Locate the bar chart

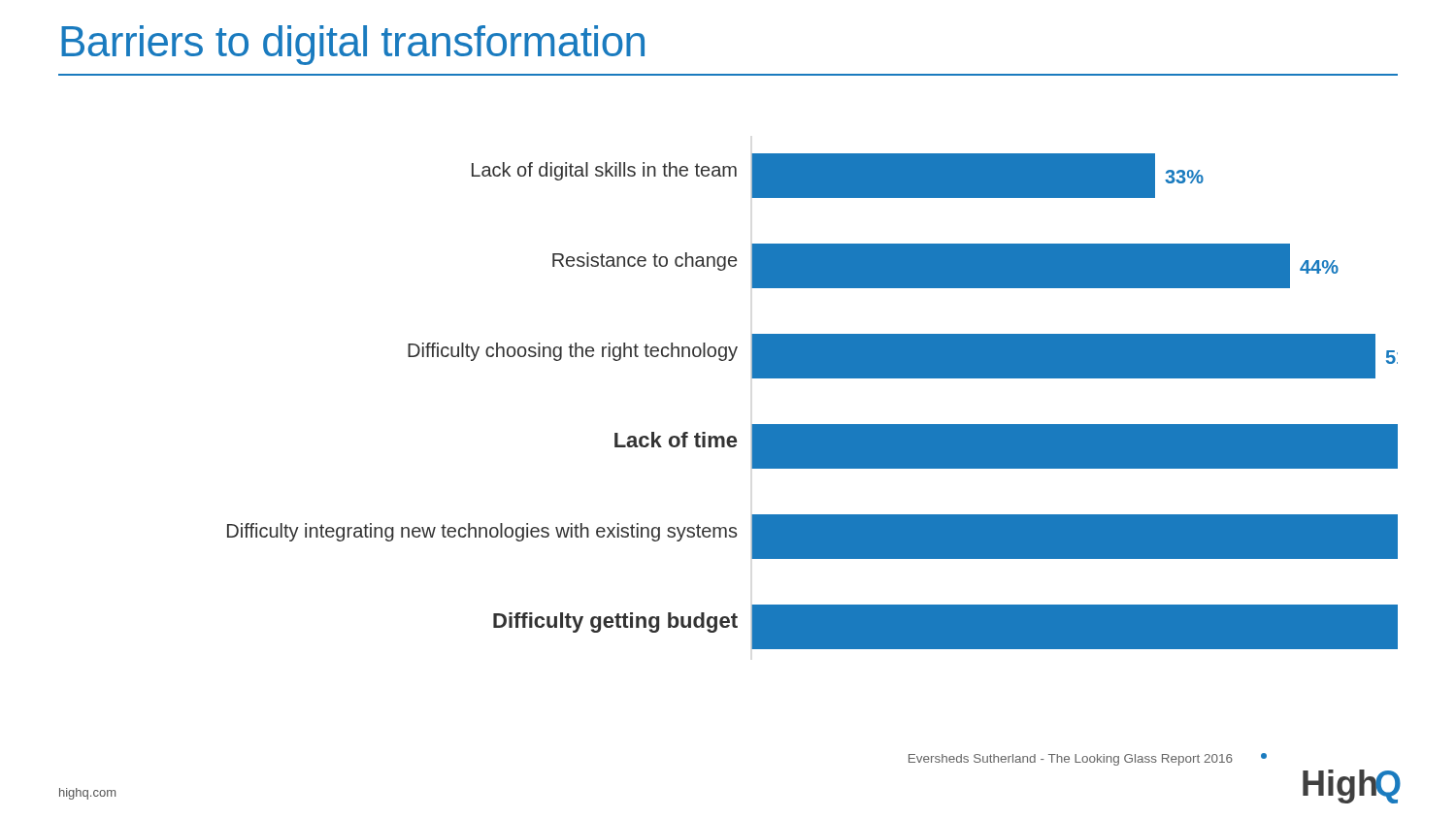728,410
